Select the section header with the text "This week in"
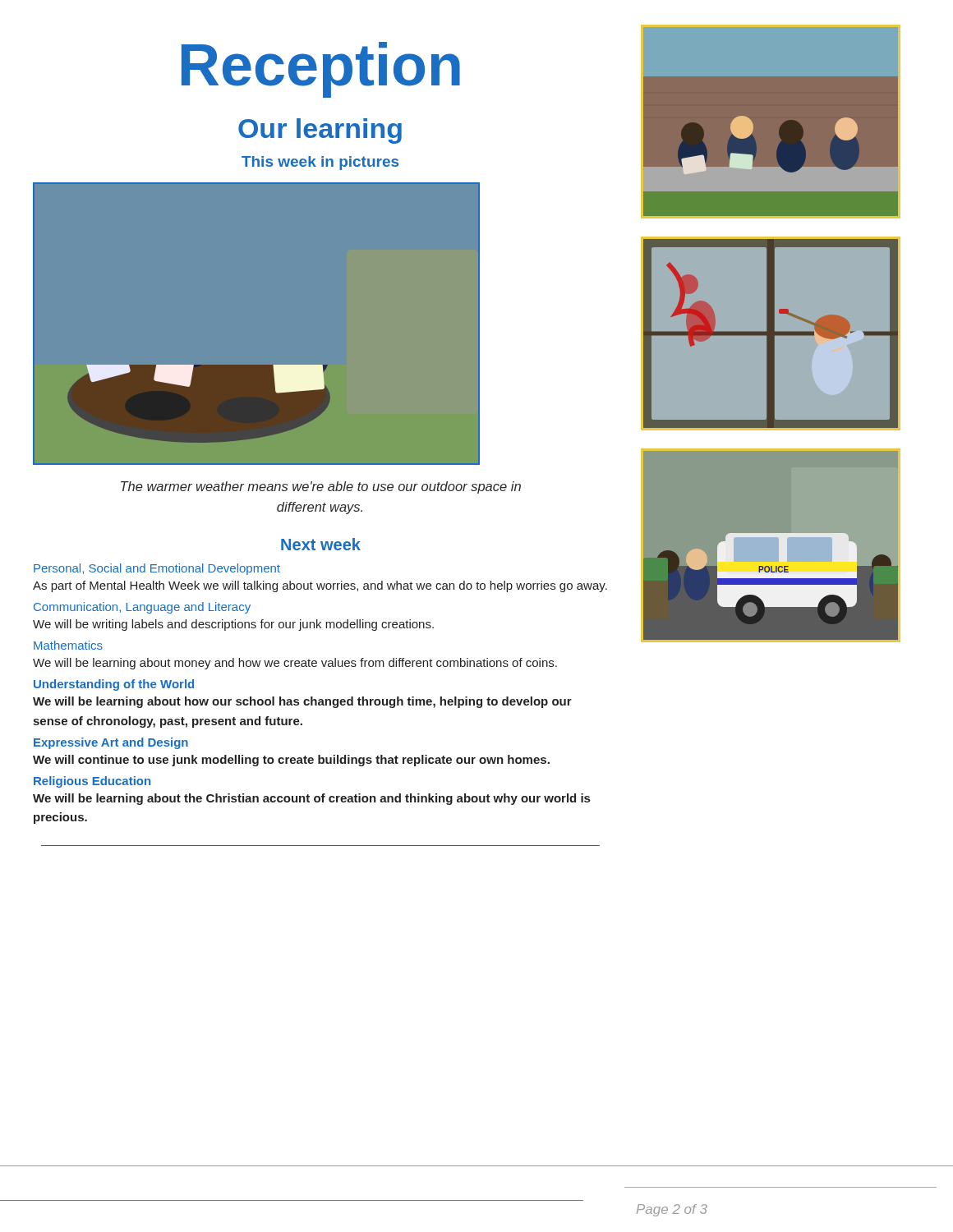 click(320, 162)
